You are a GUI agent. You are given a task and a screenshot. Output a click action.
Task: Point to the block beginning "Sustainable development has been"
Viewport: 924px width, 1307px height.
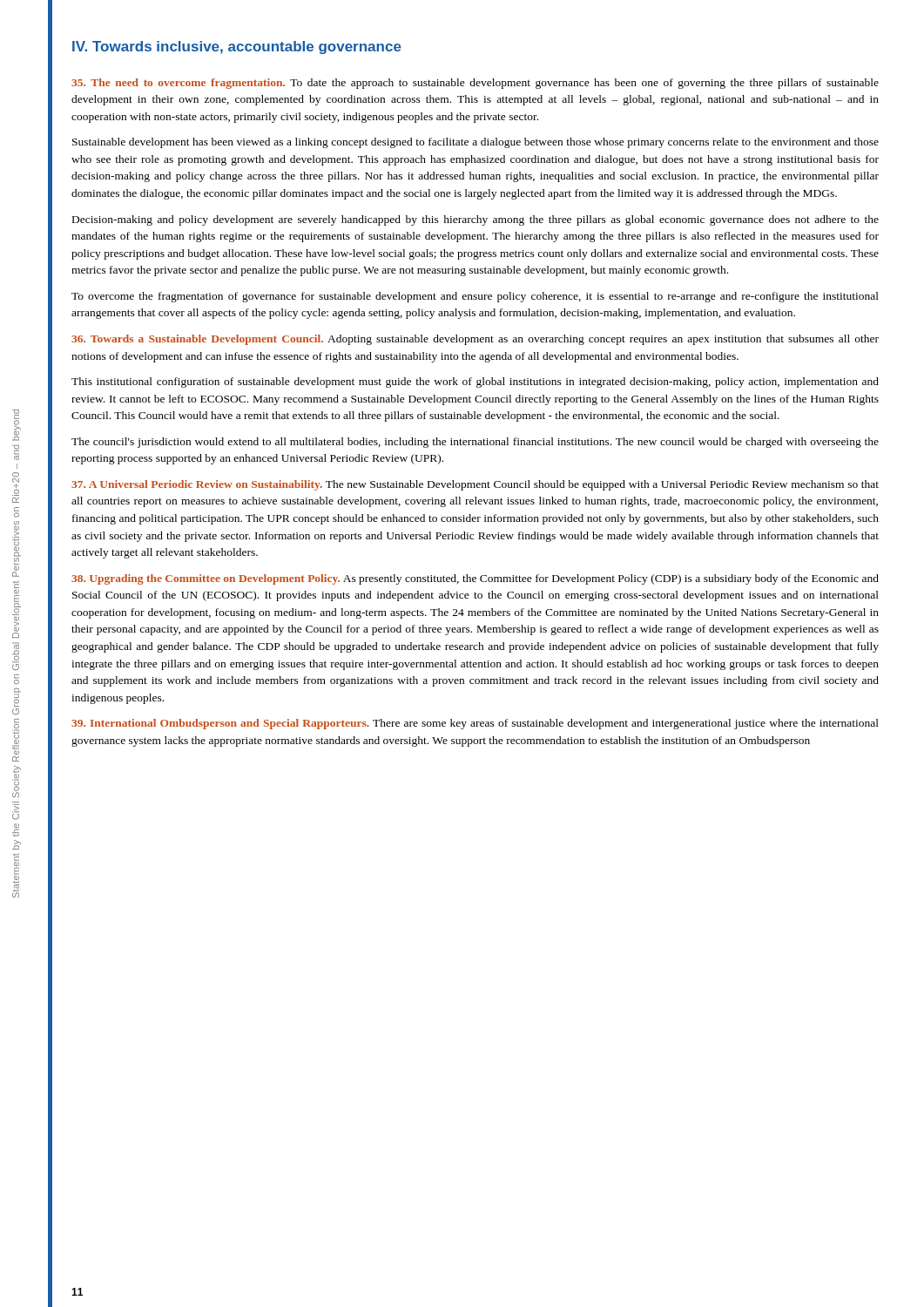click(x=475, y=167)
